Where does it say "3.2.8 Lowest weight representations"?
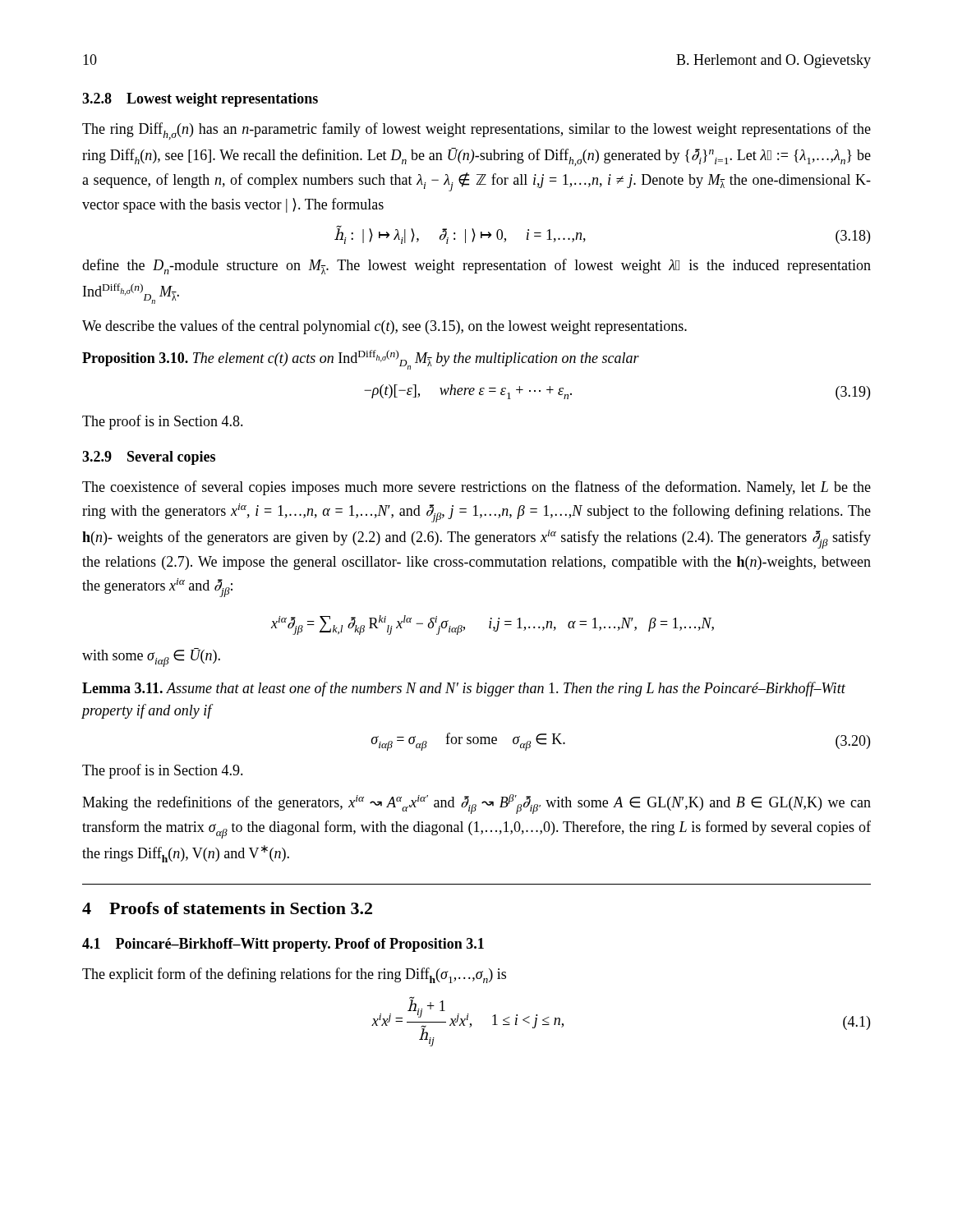953x1232 pixels. pos(200,99)
